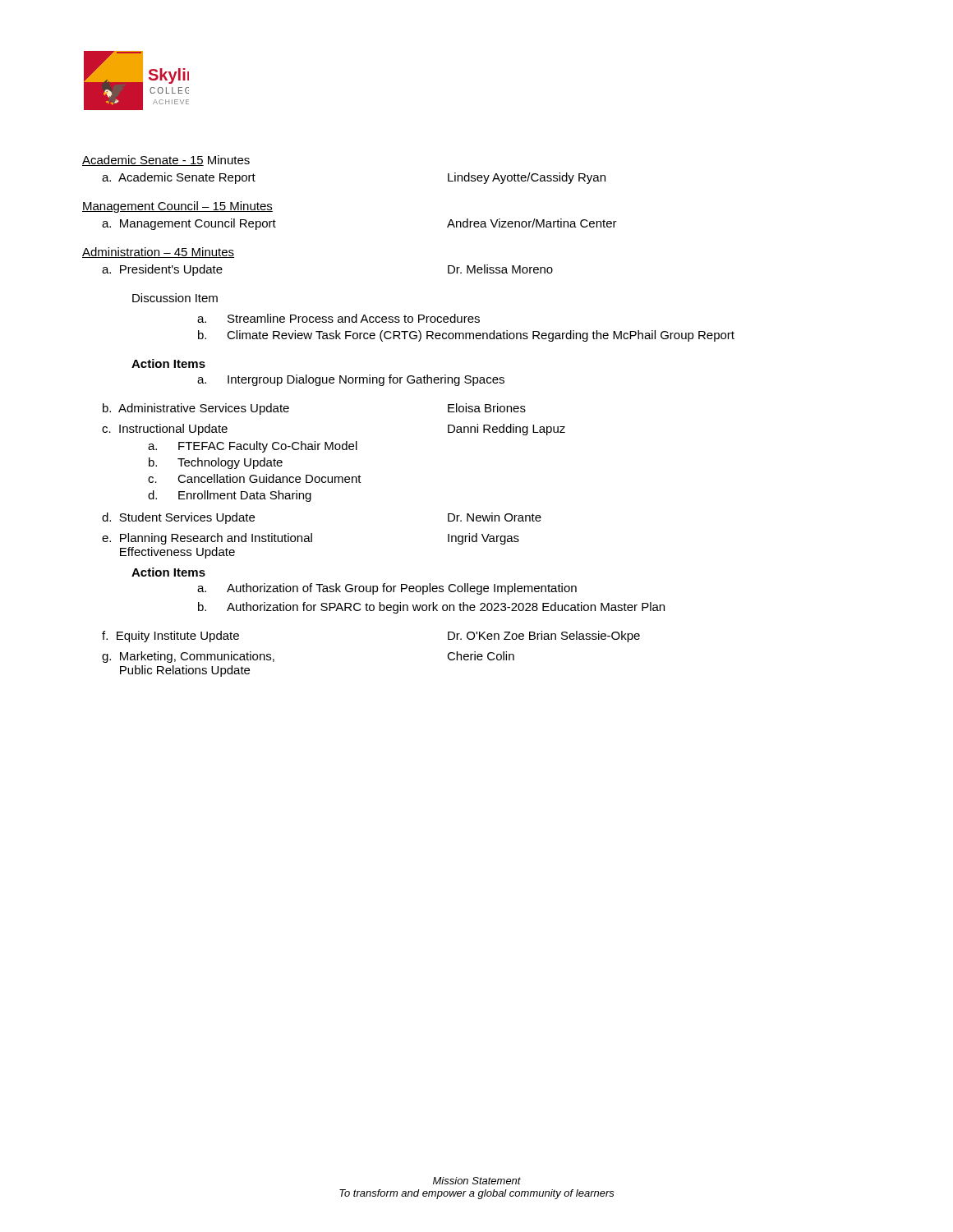This screenshot has height=1232, width=953.
Task: Point to the element starting "b. Technology Update"
Action: coord(216,463)
